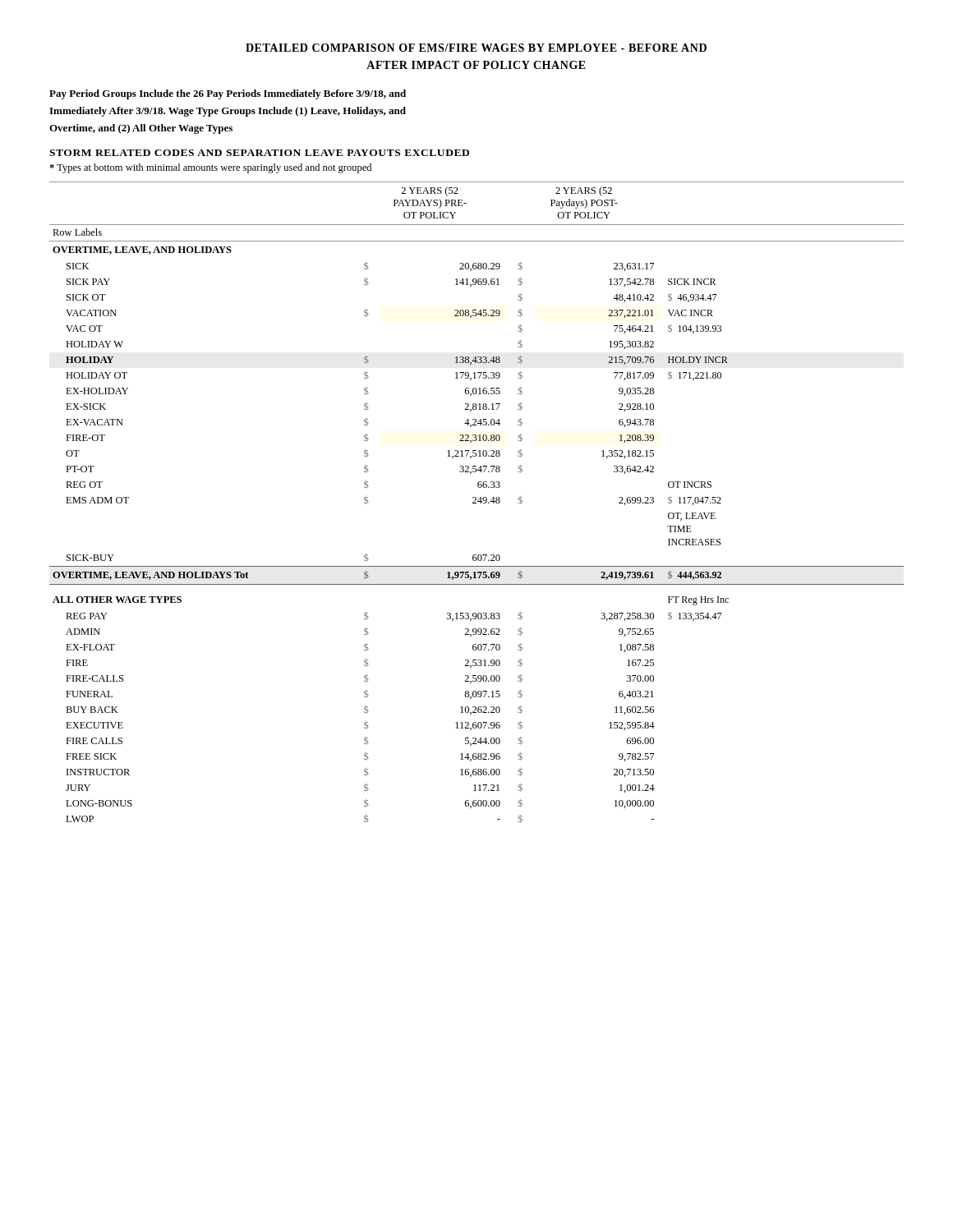Click the table
The image size is (953, 1232).
coord(476,505)
